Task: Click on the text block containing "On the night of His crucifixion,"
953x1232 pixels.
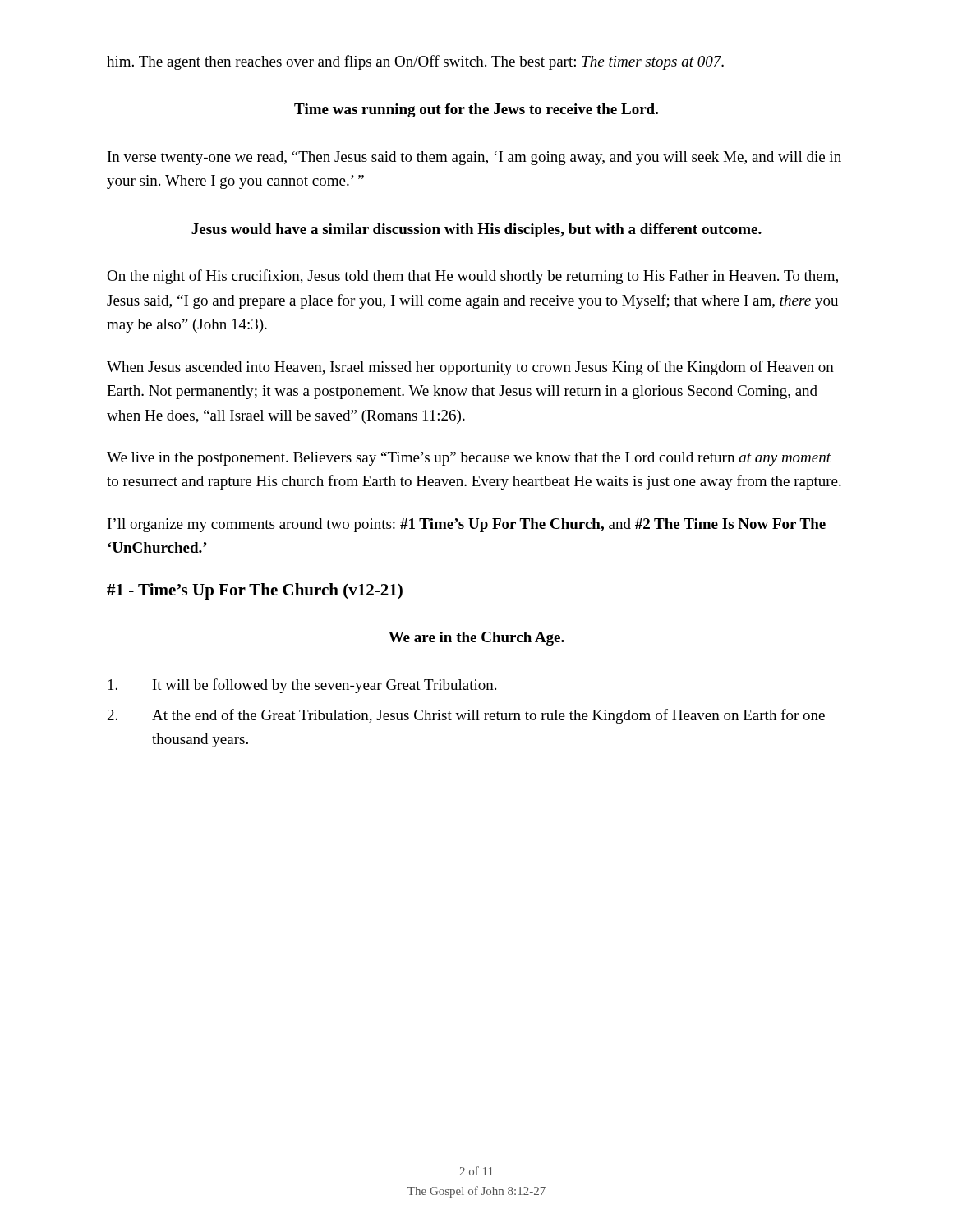Action: tap(473, 300)
